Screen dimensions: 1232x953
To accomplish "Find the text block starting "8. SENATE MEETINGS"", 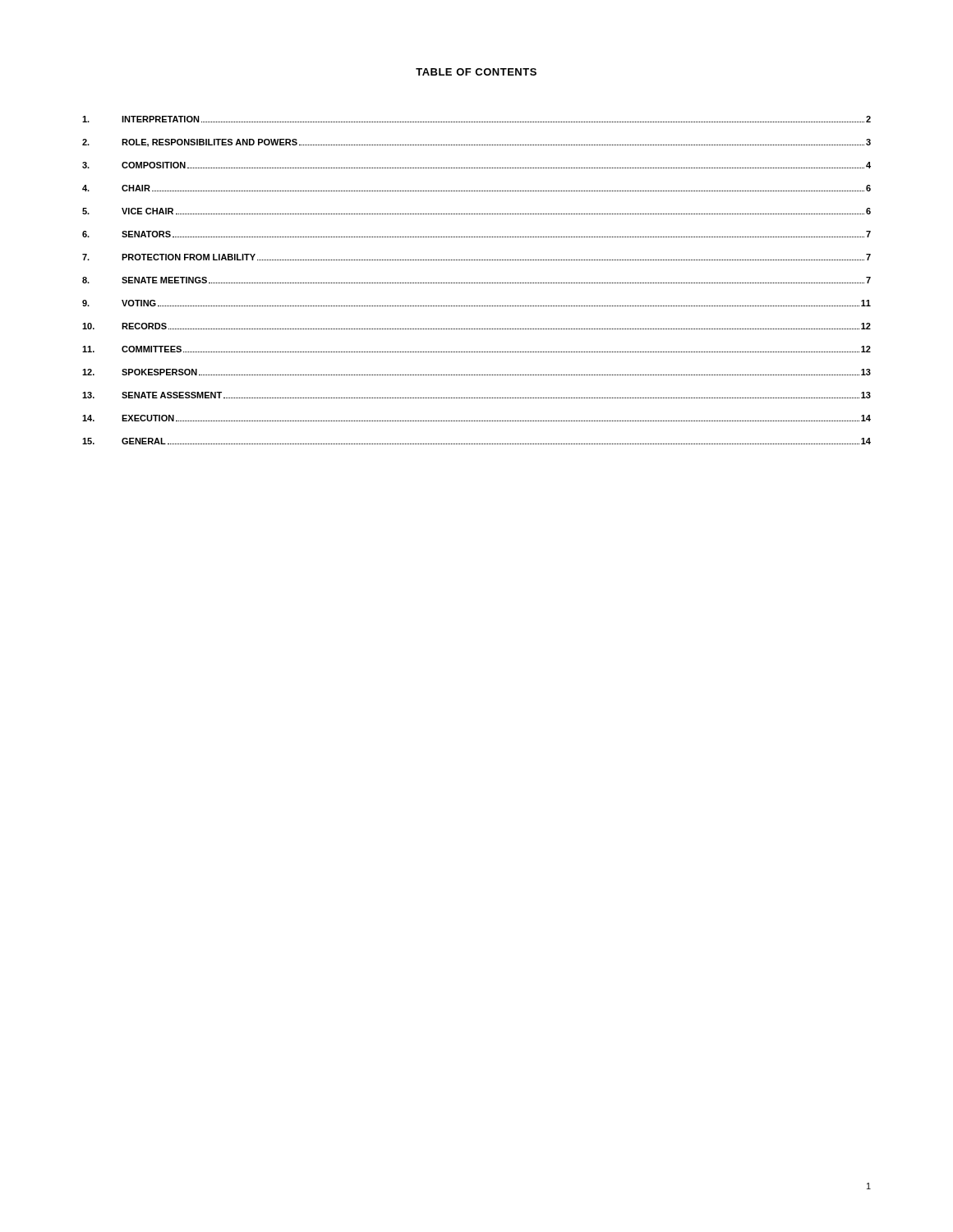I will (x=476, y=280).
